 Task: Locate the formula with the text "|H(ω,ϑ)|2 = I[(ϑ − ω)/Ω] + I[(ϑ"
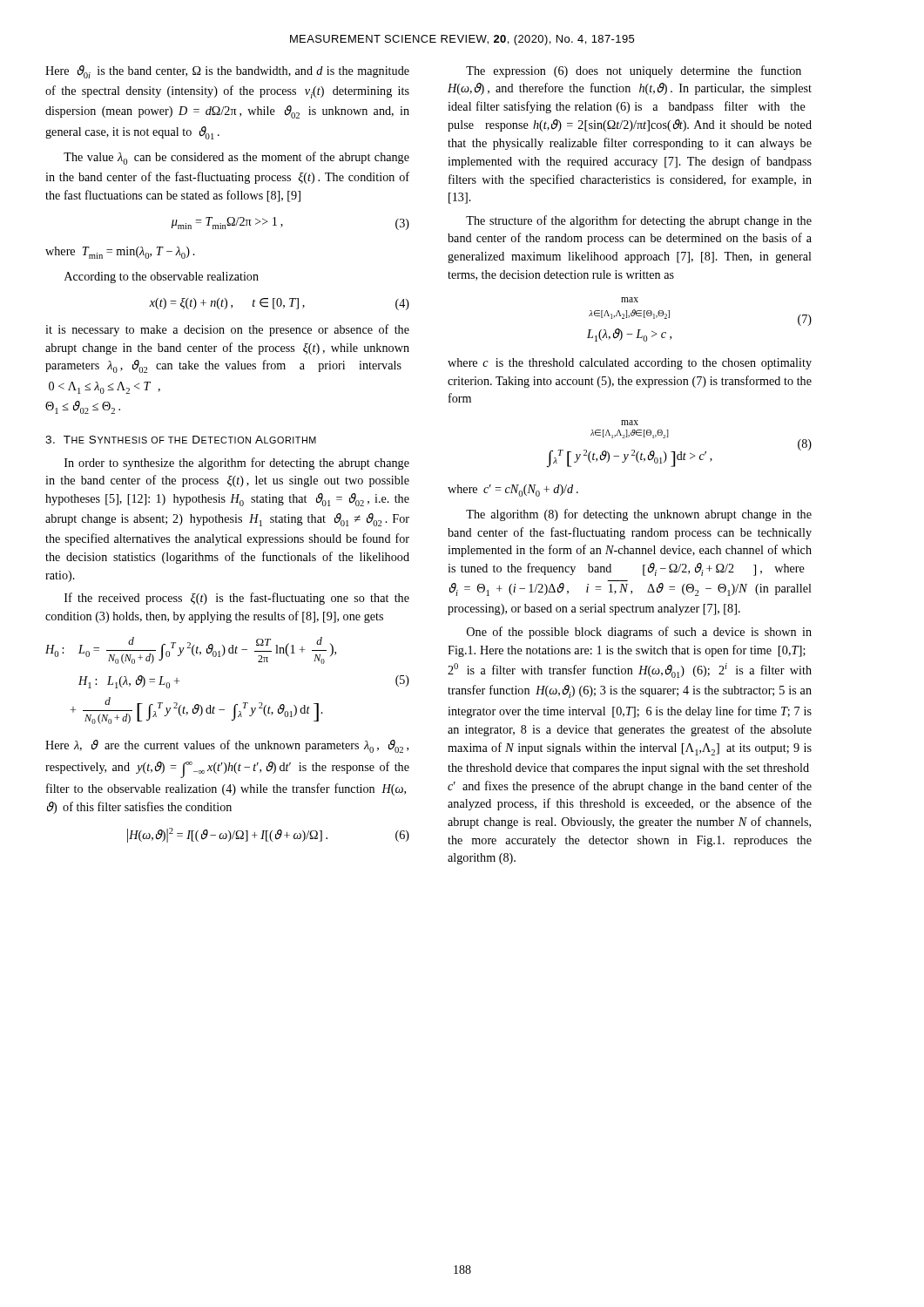[227, 835]
